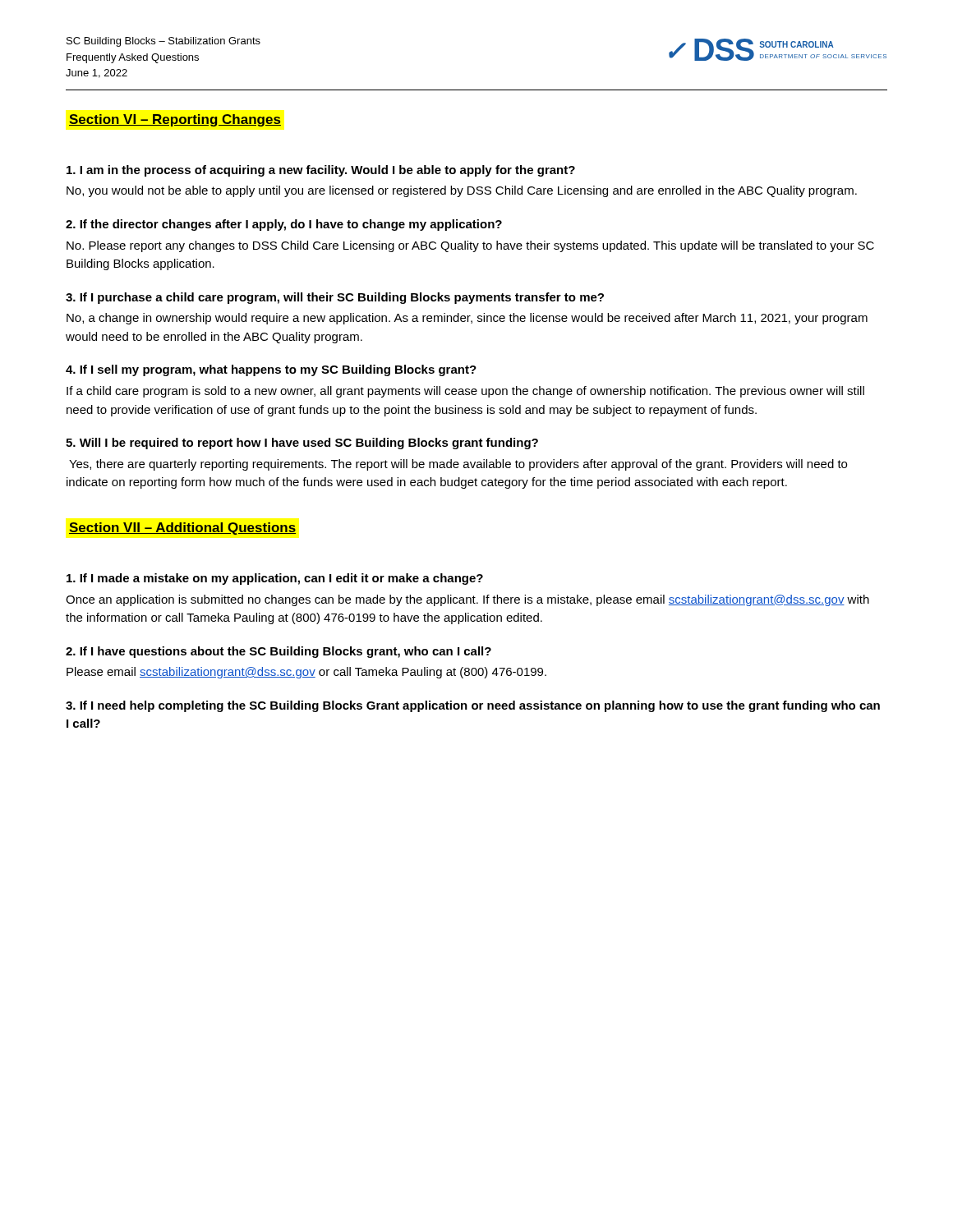
Task: Click on the text starting "5. Will I be required"
Action: point(476,463)
